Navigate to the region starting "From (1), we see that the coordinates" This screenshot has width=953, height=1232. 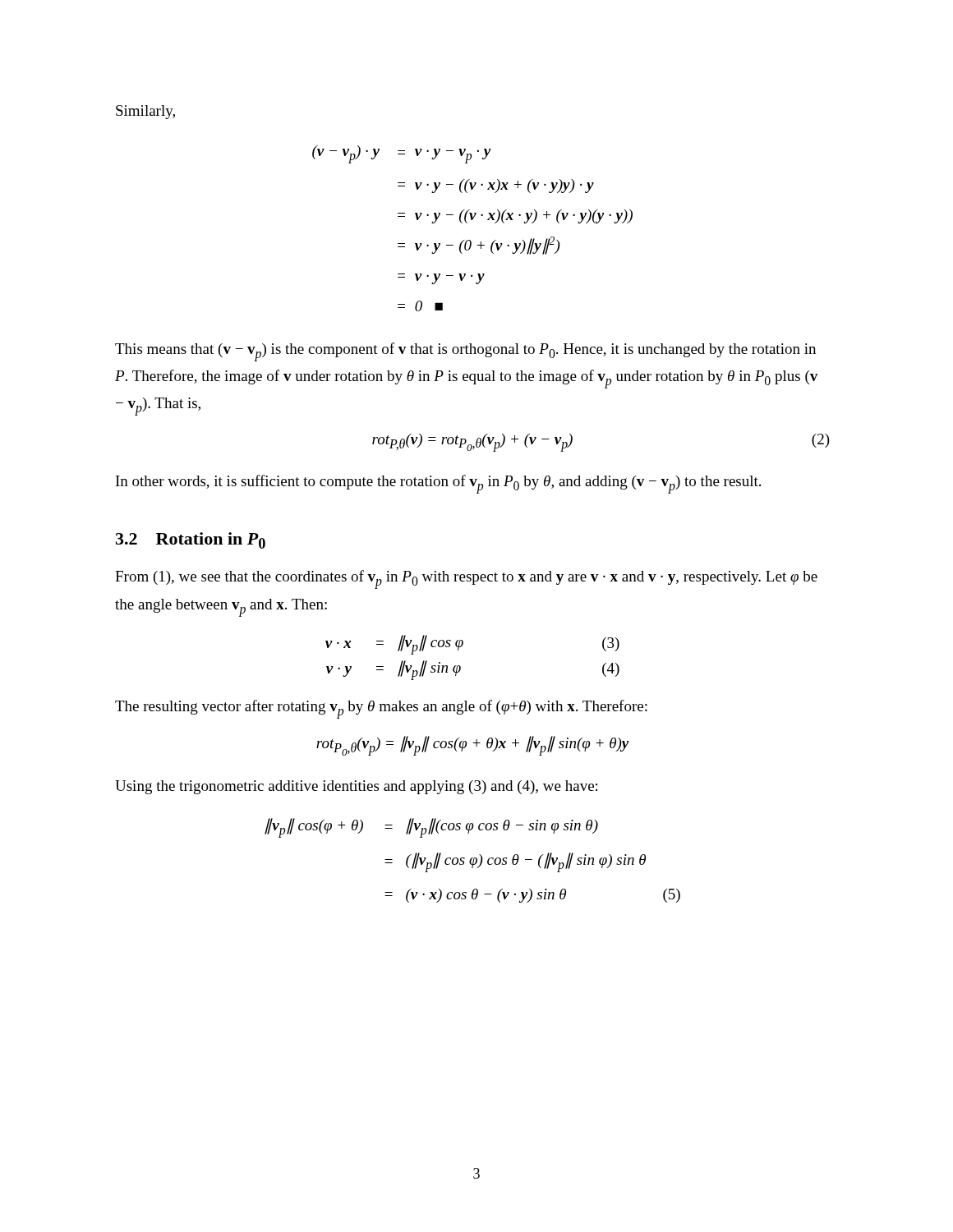[x=466, y=592]
